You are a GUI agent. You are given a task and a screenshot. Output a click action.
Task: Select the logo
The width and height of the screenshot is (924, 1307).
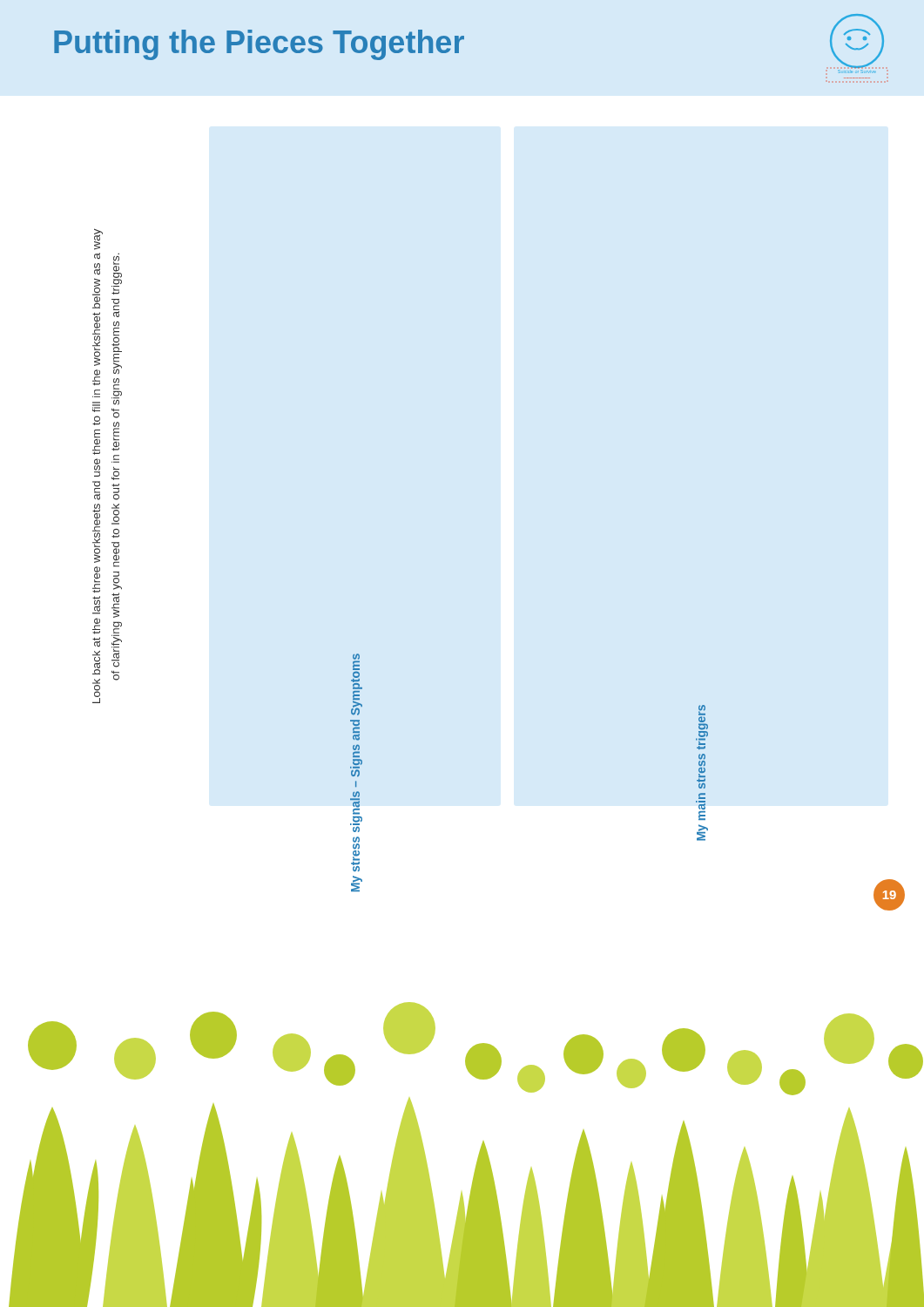pos(857,49)
